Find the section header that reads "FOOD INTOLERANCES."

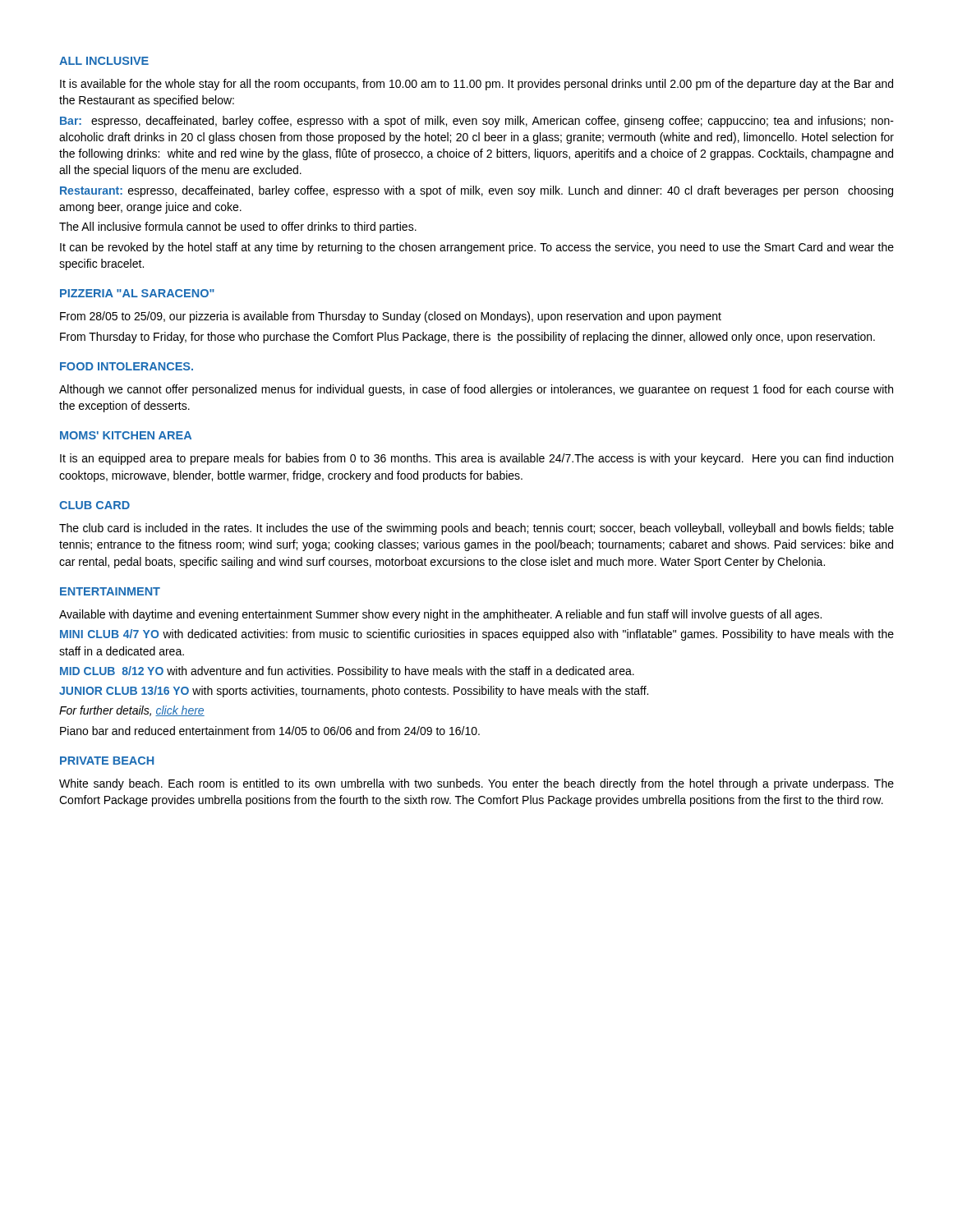pos(127,366)
